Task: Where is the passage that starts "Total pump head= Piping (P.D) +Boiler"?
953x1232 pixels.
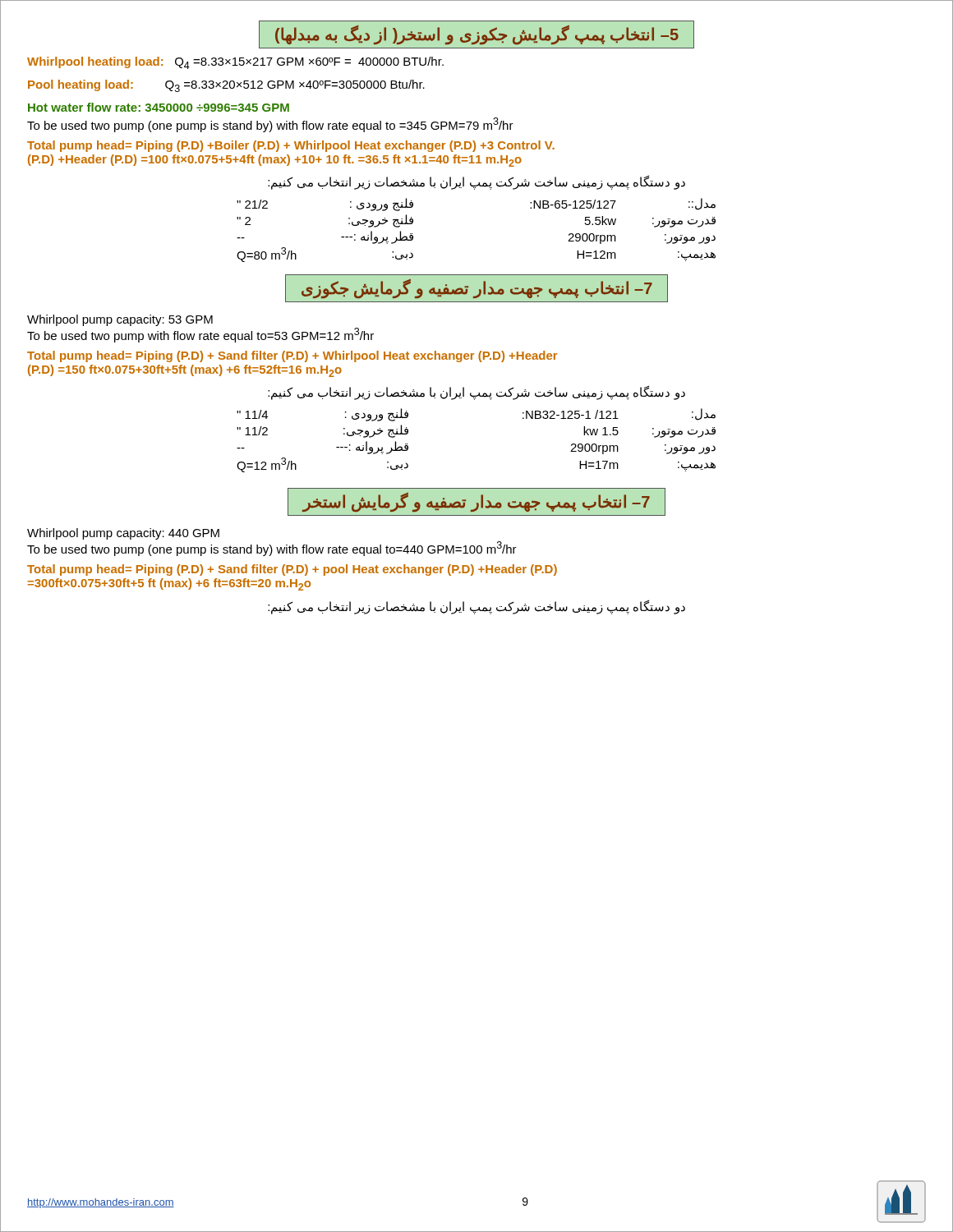Action: 291,154
